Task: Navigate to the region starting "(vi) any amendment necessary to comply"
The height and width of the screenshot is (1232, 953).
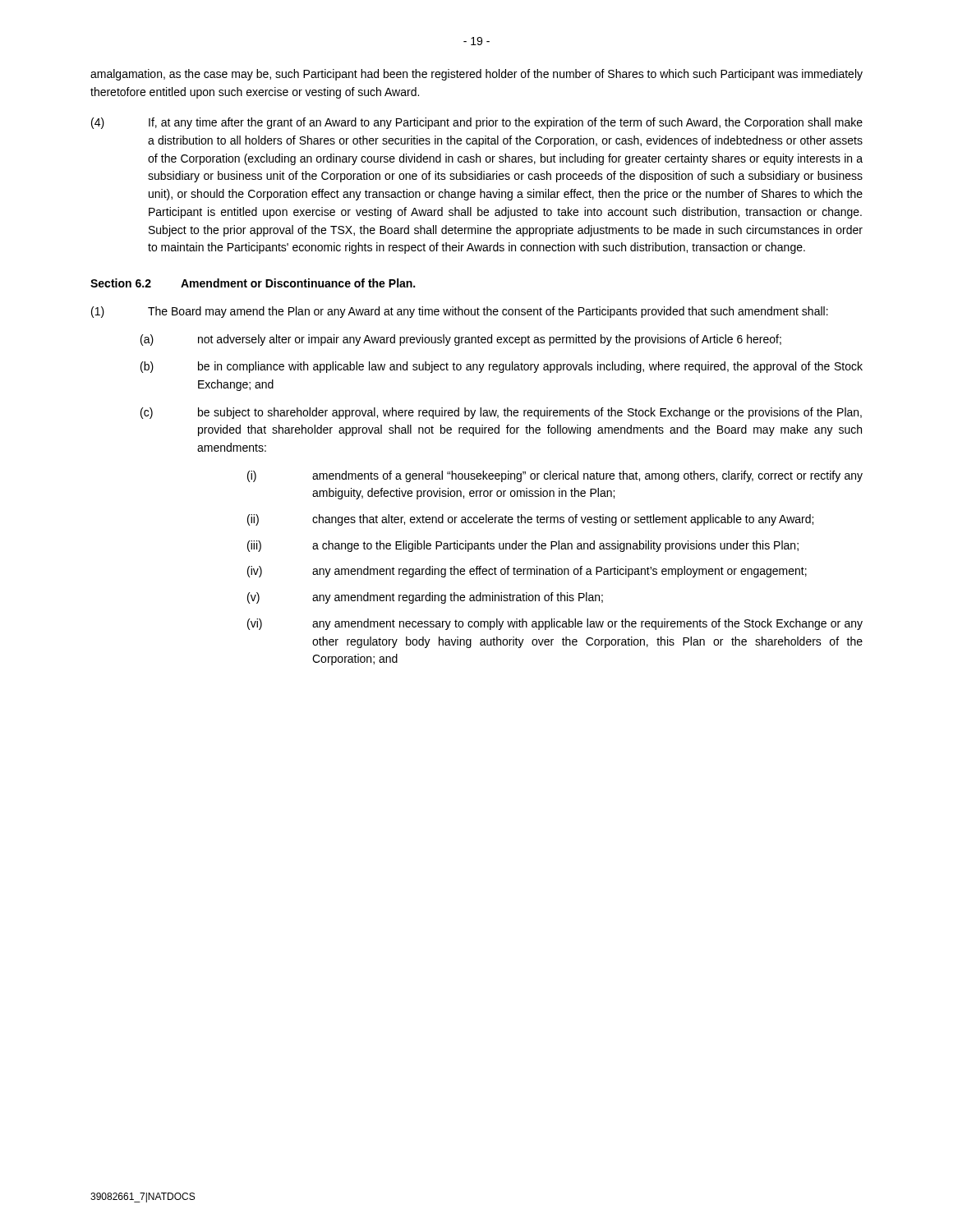Action: coord(555,642)
